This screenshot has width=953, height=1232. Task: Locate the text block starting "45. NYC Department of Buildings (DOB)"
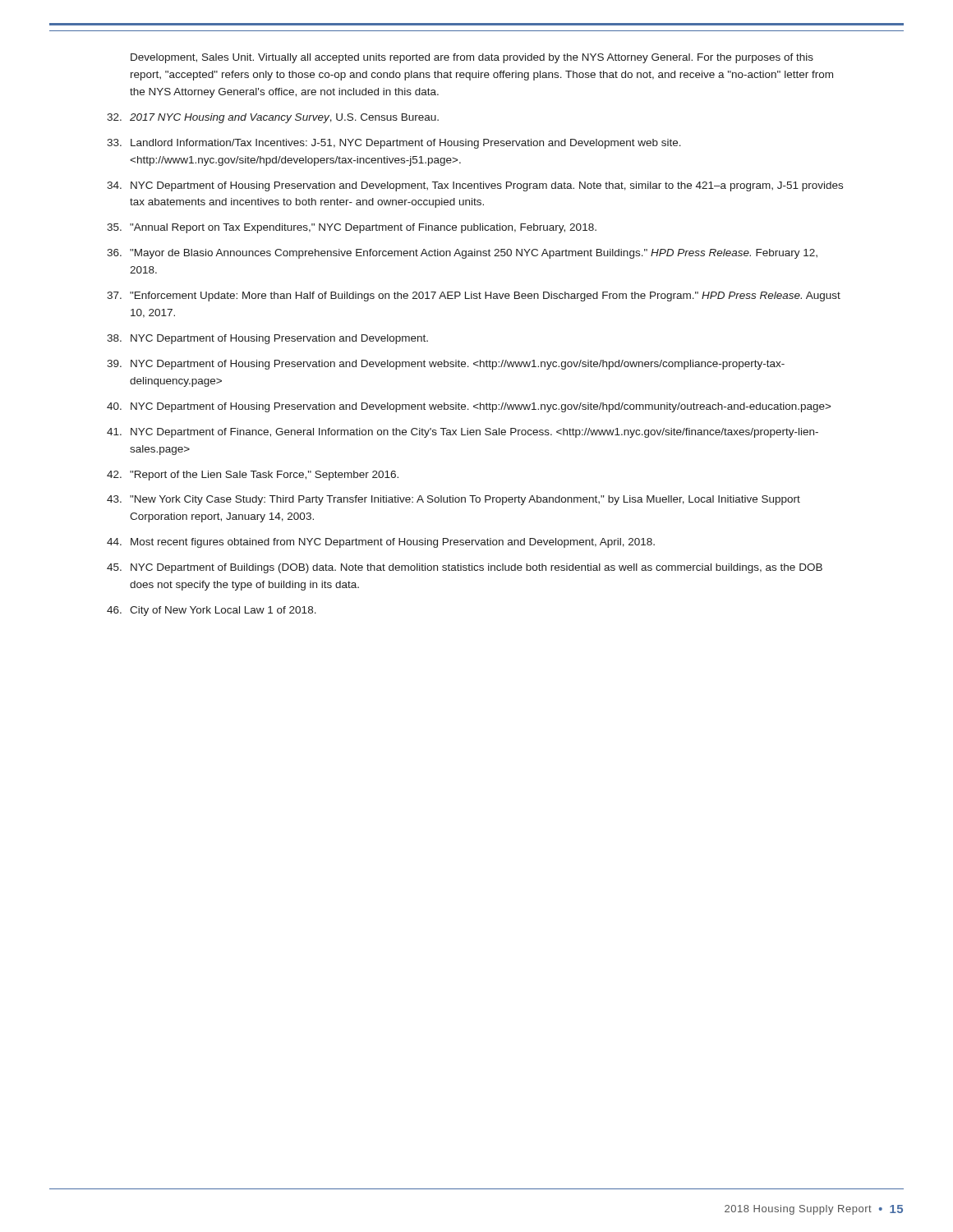[476, 577]
